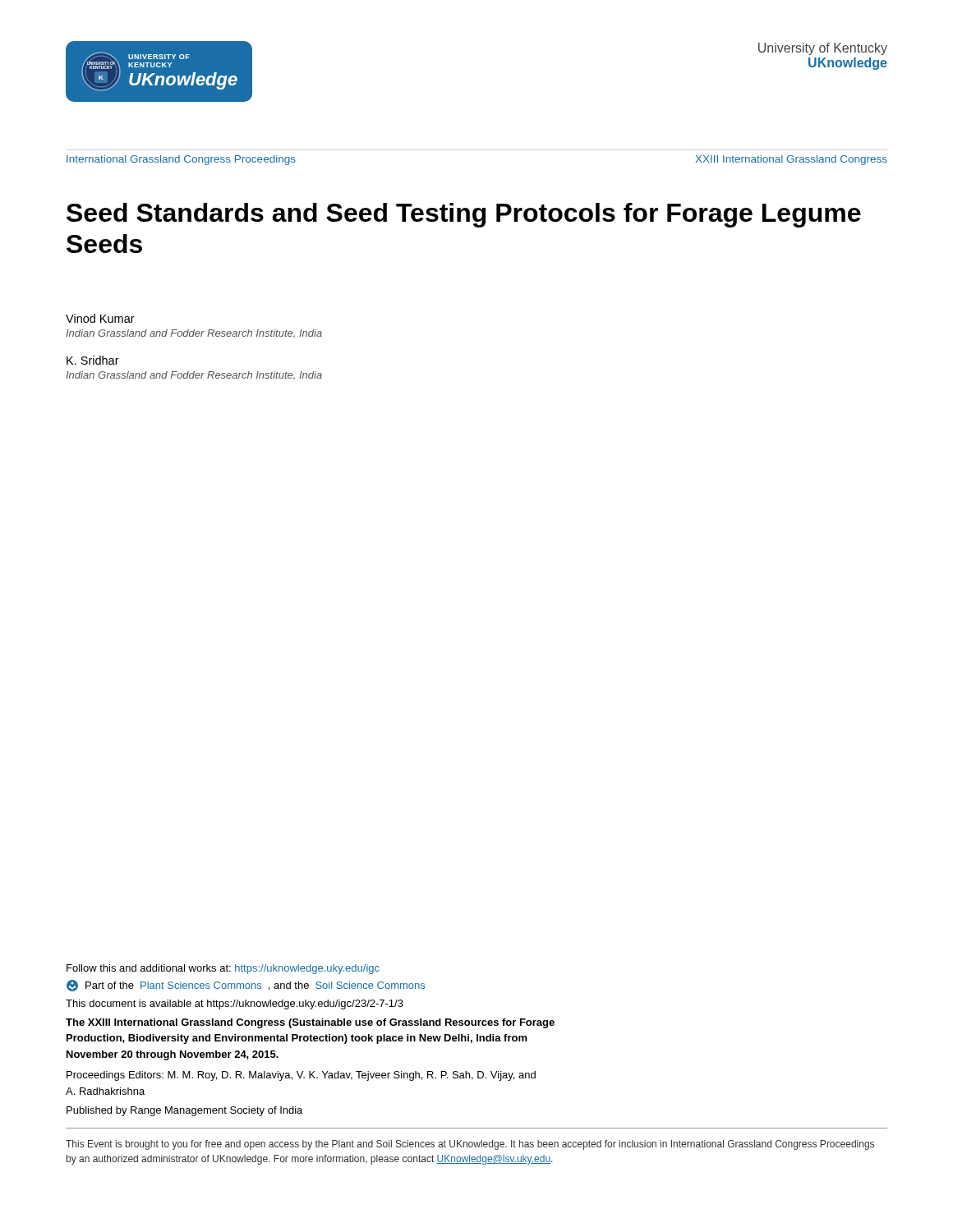Point to "Follow this and additional works at: https://uknowledge.uky.edu/igc"
953x1232 pixels.
(223, 967)
